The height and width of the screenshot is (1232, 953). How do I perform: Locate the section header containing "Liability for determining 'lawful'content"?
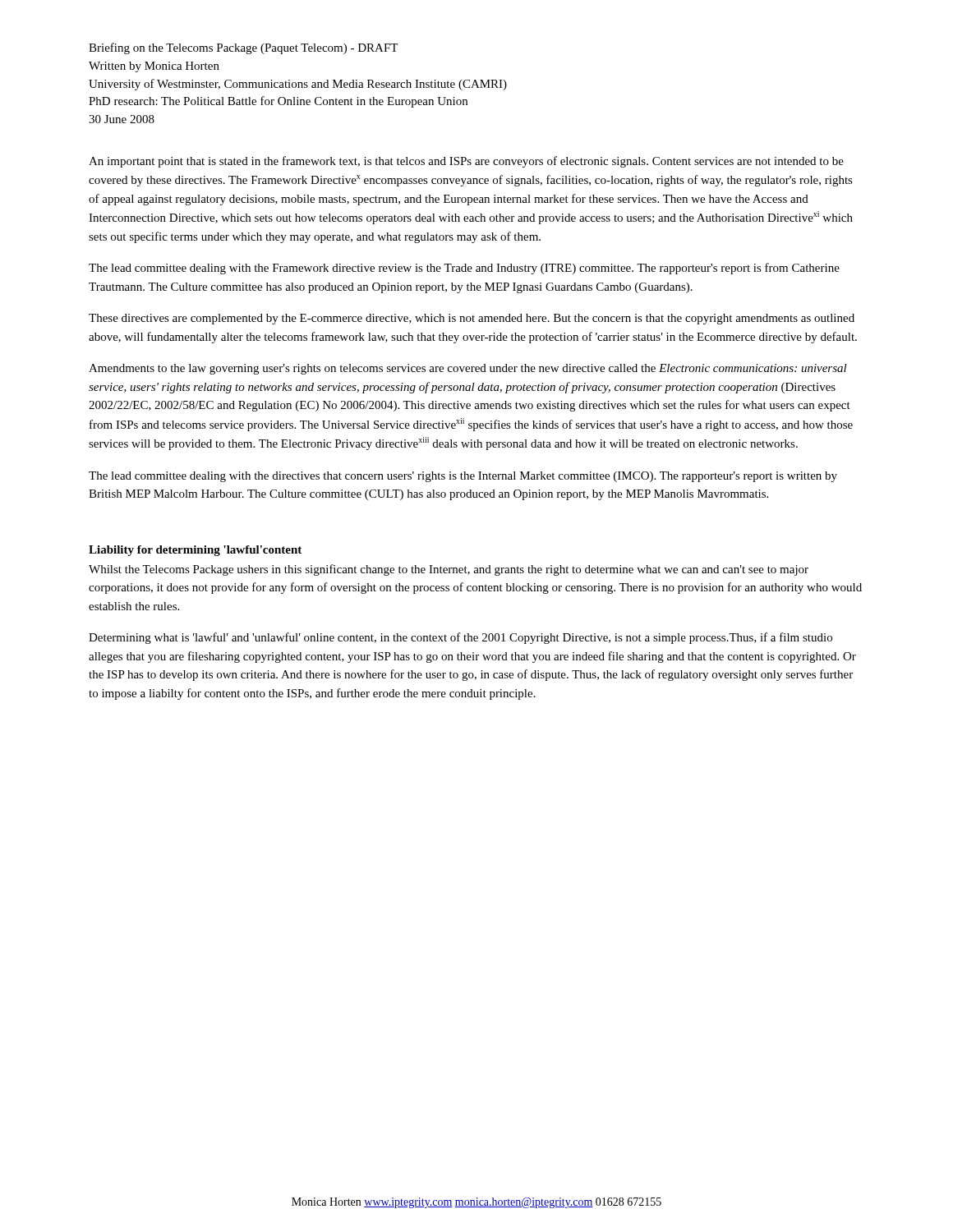pyautogui.click(x=195, y=549)
